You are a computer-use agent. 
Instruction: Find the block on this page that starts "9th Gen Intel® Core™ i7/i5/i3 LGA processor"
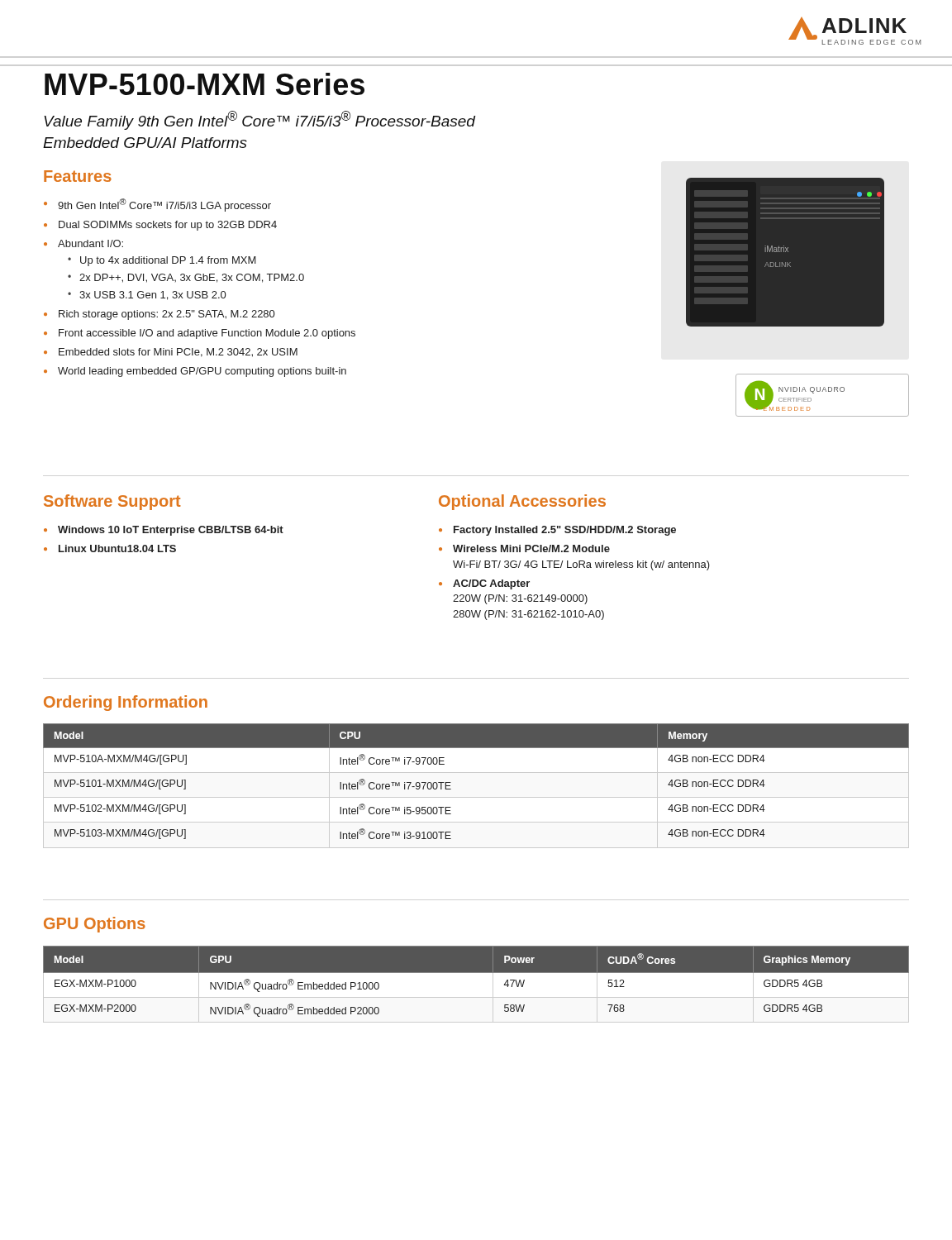point(254,288)
